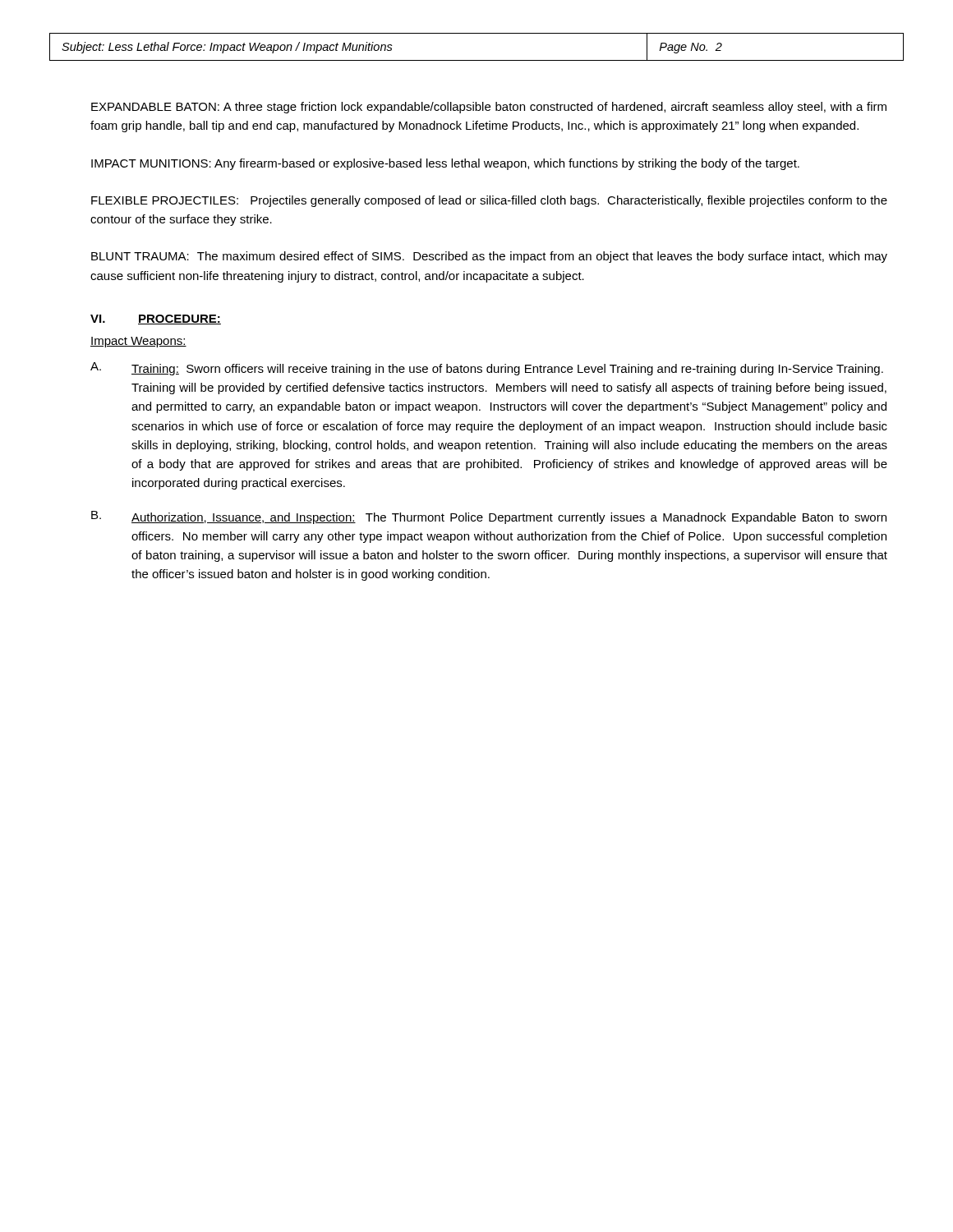Click on the list item with the text "A. Training: Sworn officers will receive"
953x1232 pixels.
489,426
